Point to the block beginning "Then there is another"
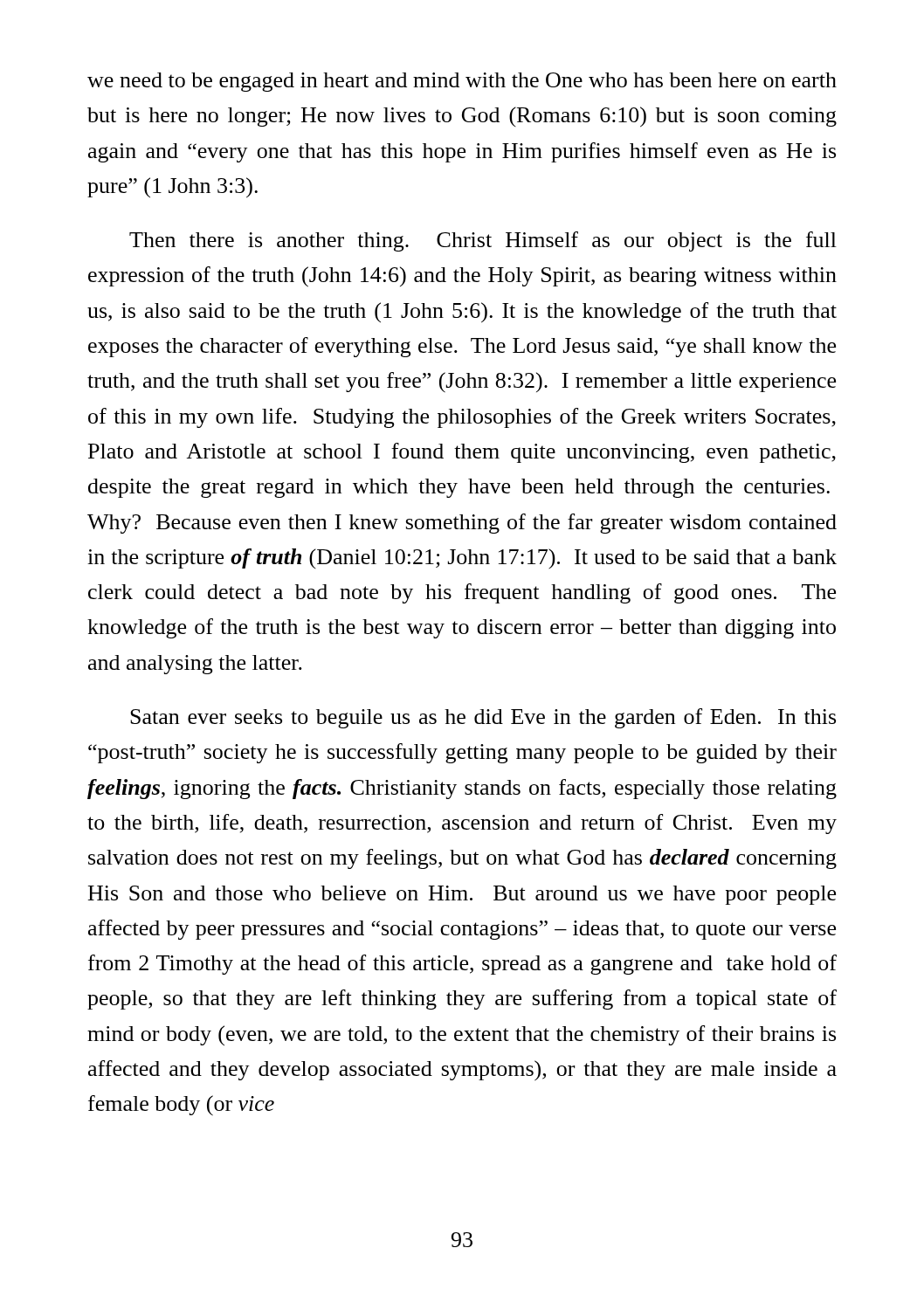This screenshot has height=1310, width=924. click(x=462, y=451)
